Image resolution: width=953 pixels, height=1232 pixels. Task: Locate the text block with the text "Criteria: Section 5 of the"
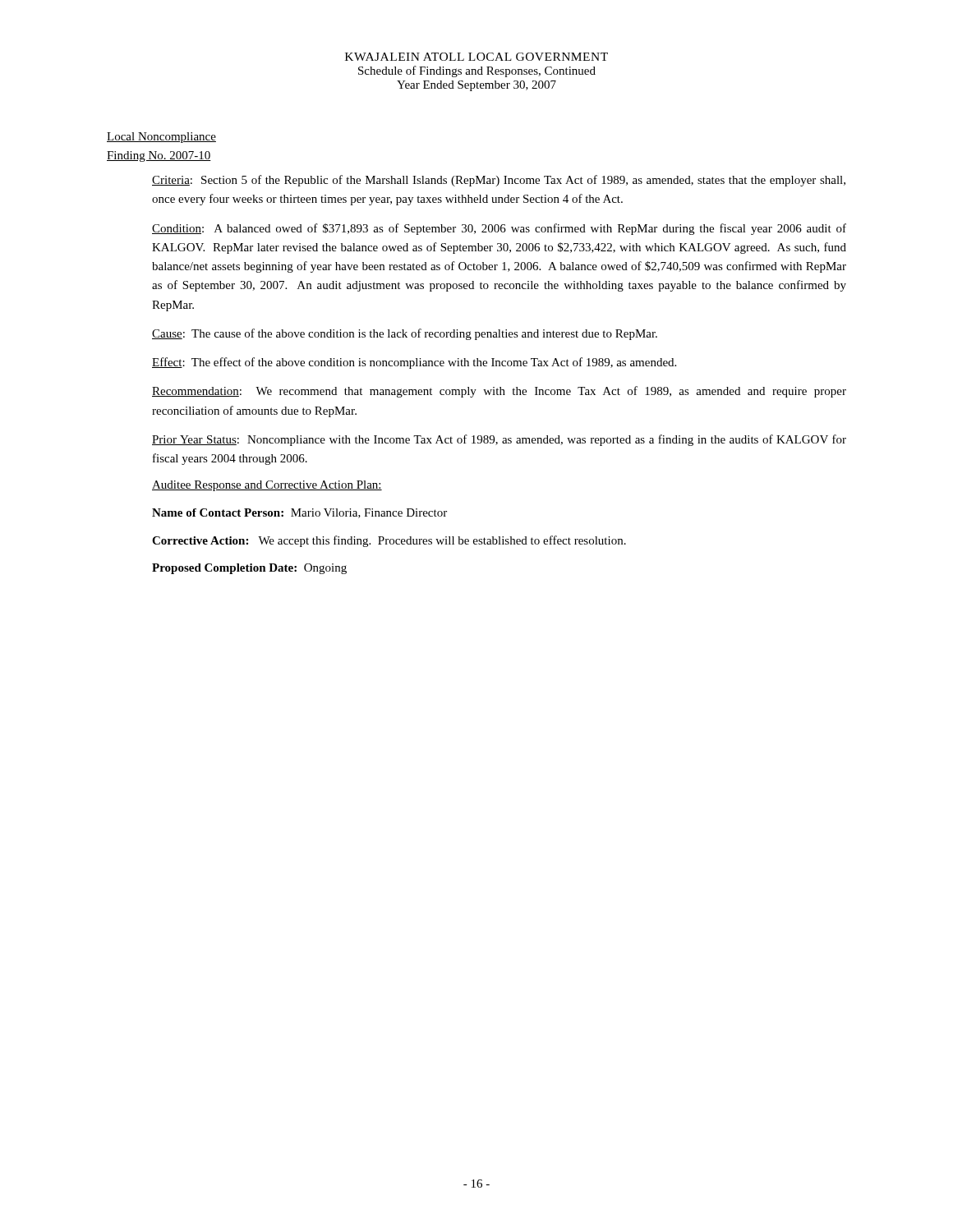tap(499, 189)
